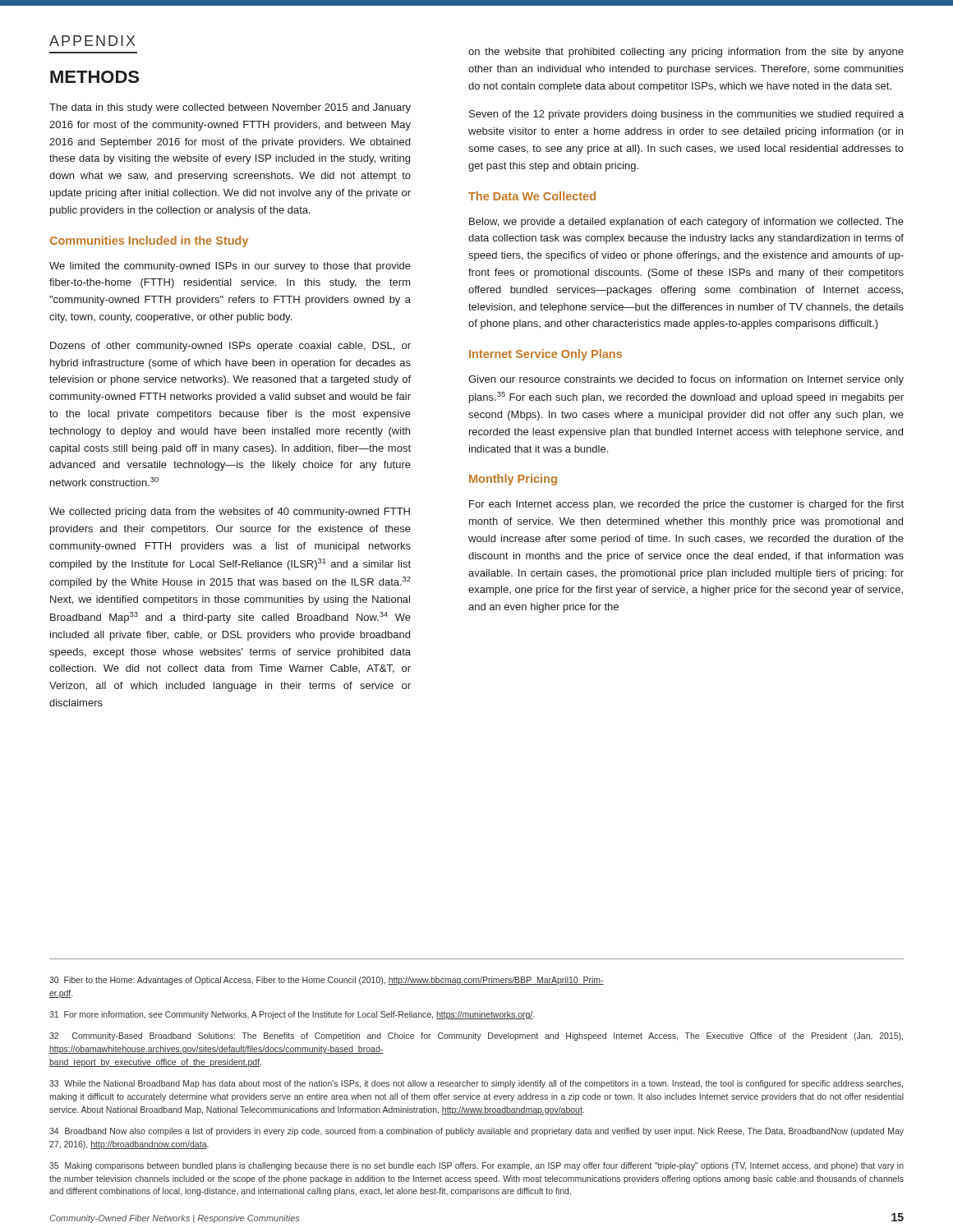Image resolution: width=953 pixels, height=1232 pixels.
Task: Locate the block starting "Seven of the"
Action: tap(686, 140)
